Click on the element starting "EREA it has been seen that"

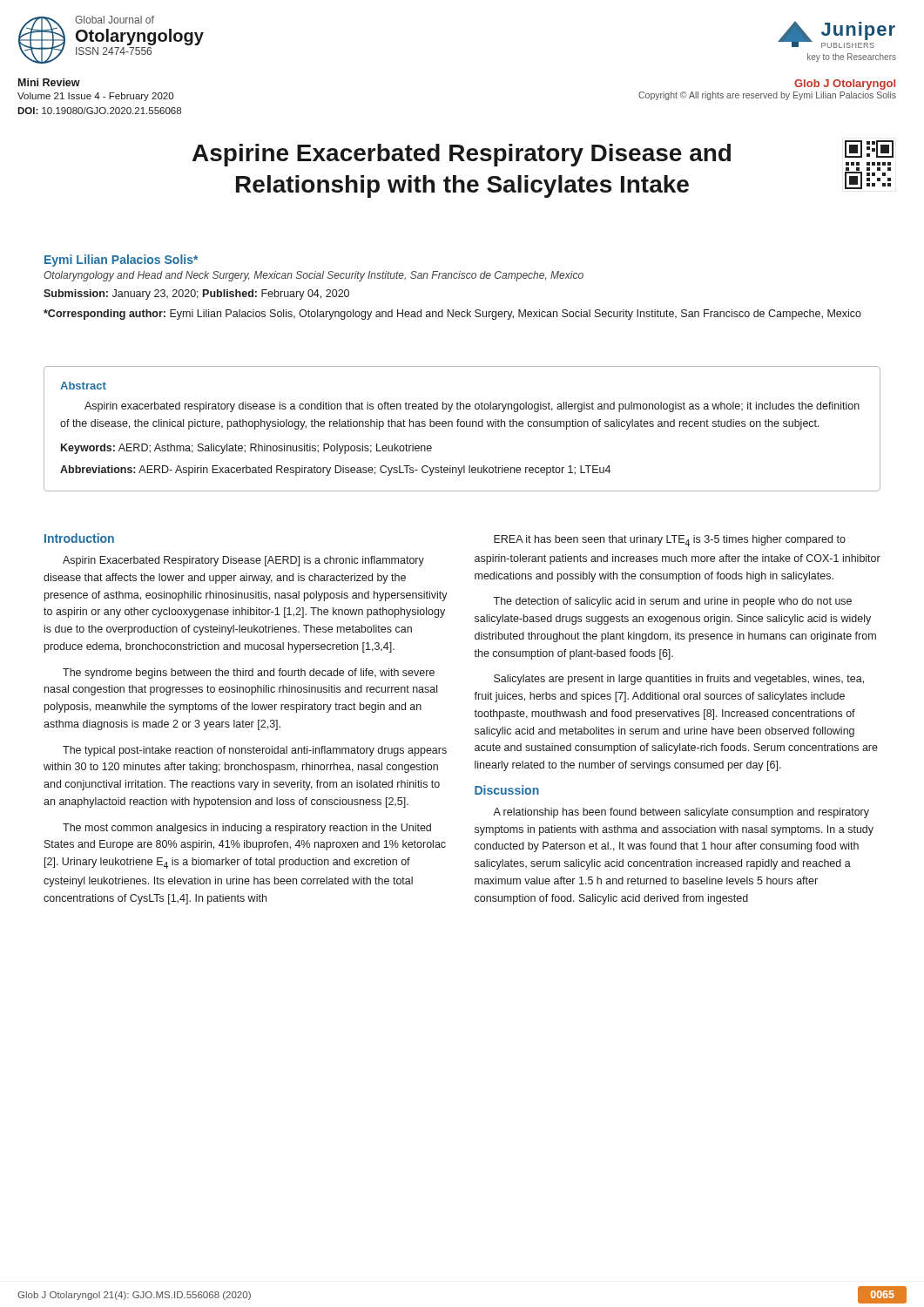[677, 558]
